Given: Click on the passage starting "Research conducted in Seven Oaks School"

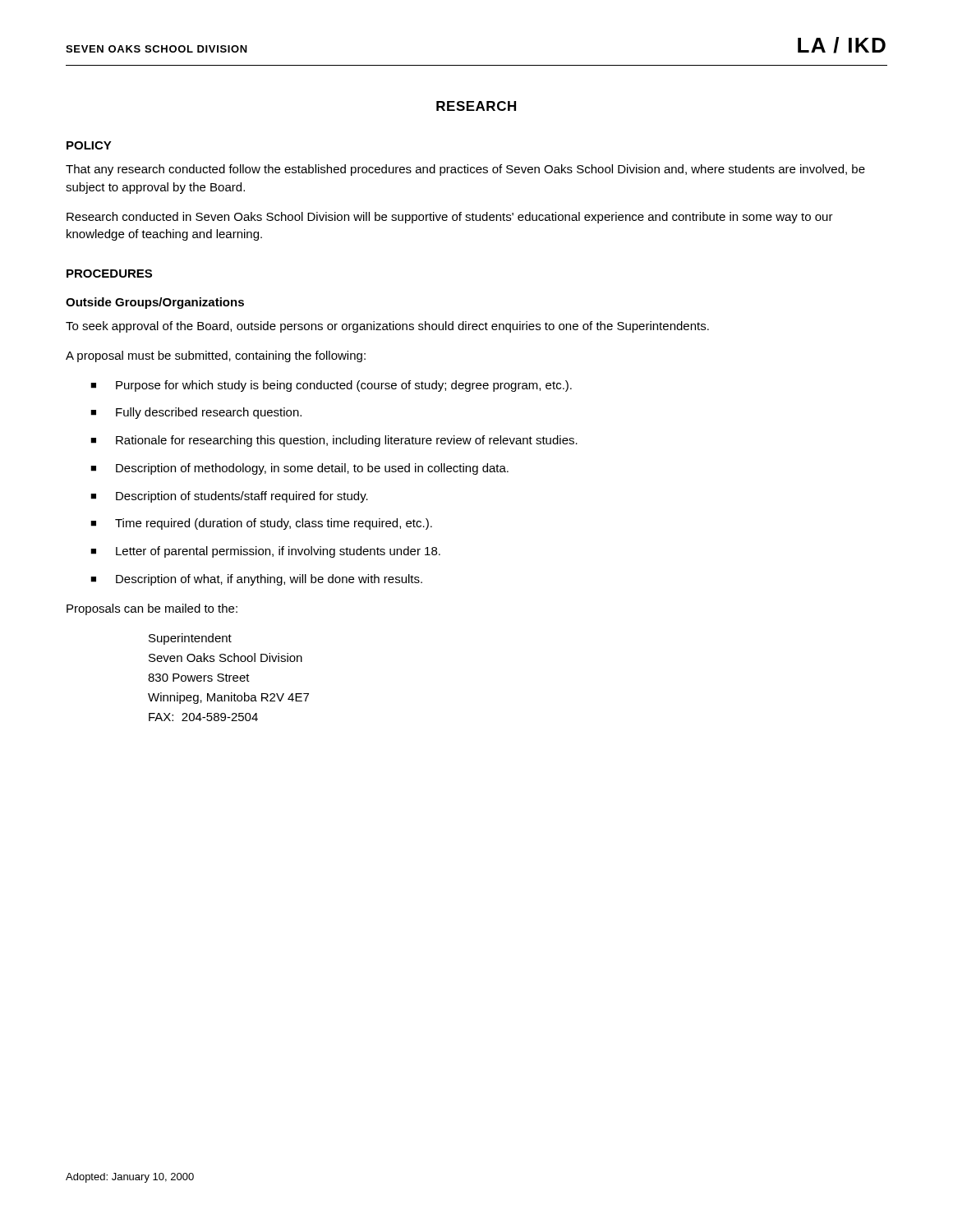Looking at the screenshot, I should point(449,225).
